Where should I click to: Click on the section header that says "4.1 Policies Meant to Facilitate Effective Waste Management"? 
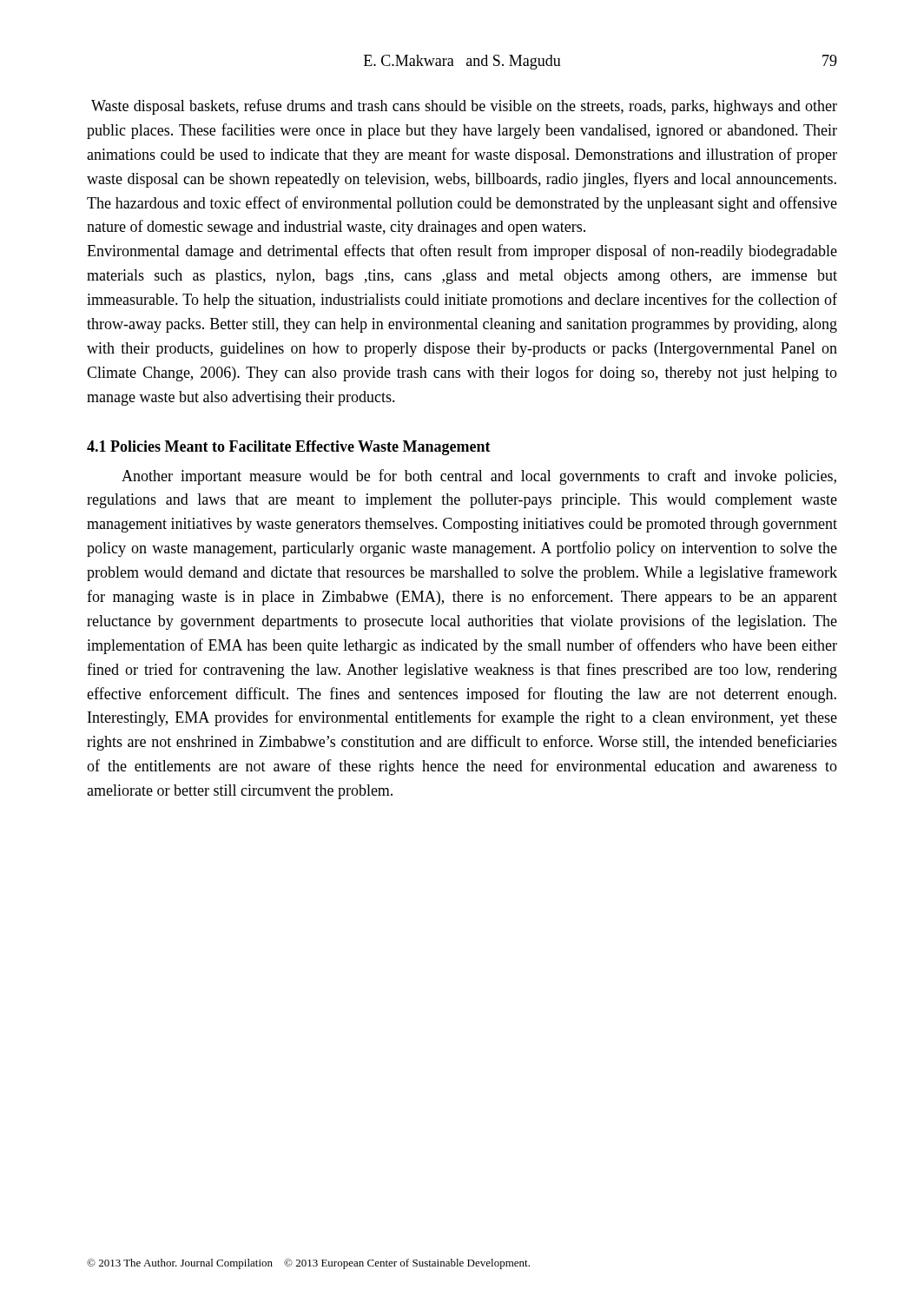pyautogui.click(x=289, y=446)
